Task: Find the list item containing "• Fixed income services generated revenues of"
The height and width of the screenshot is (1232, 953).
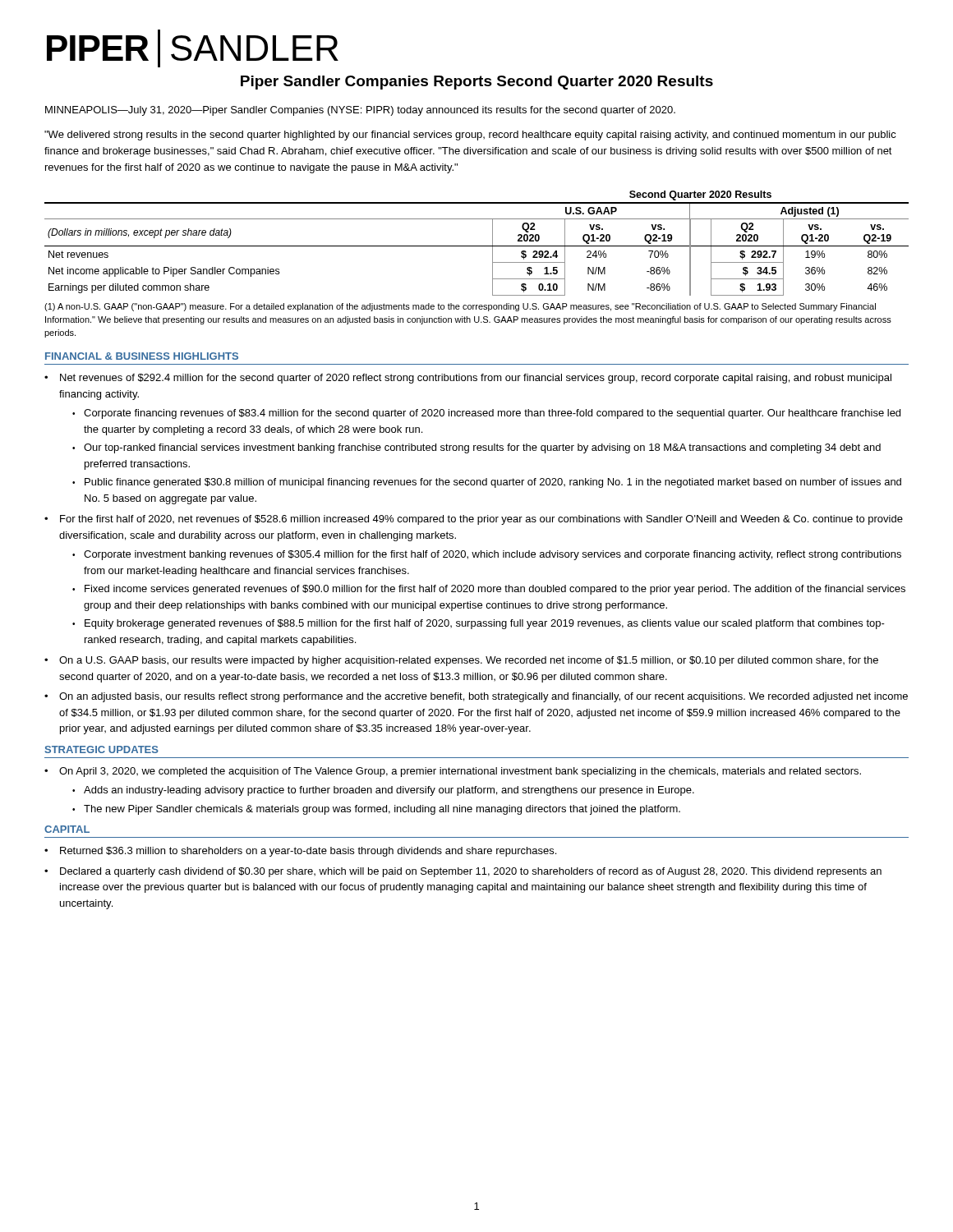Action: pyautogui.click(x=490, y=597)
